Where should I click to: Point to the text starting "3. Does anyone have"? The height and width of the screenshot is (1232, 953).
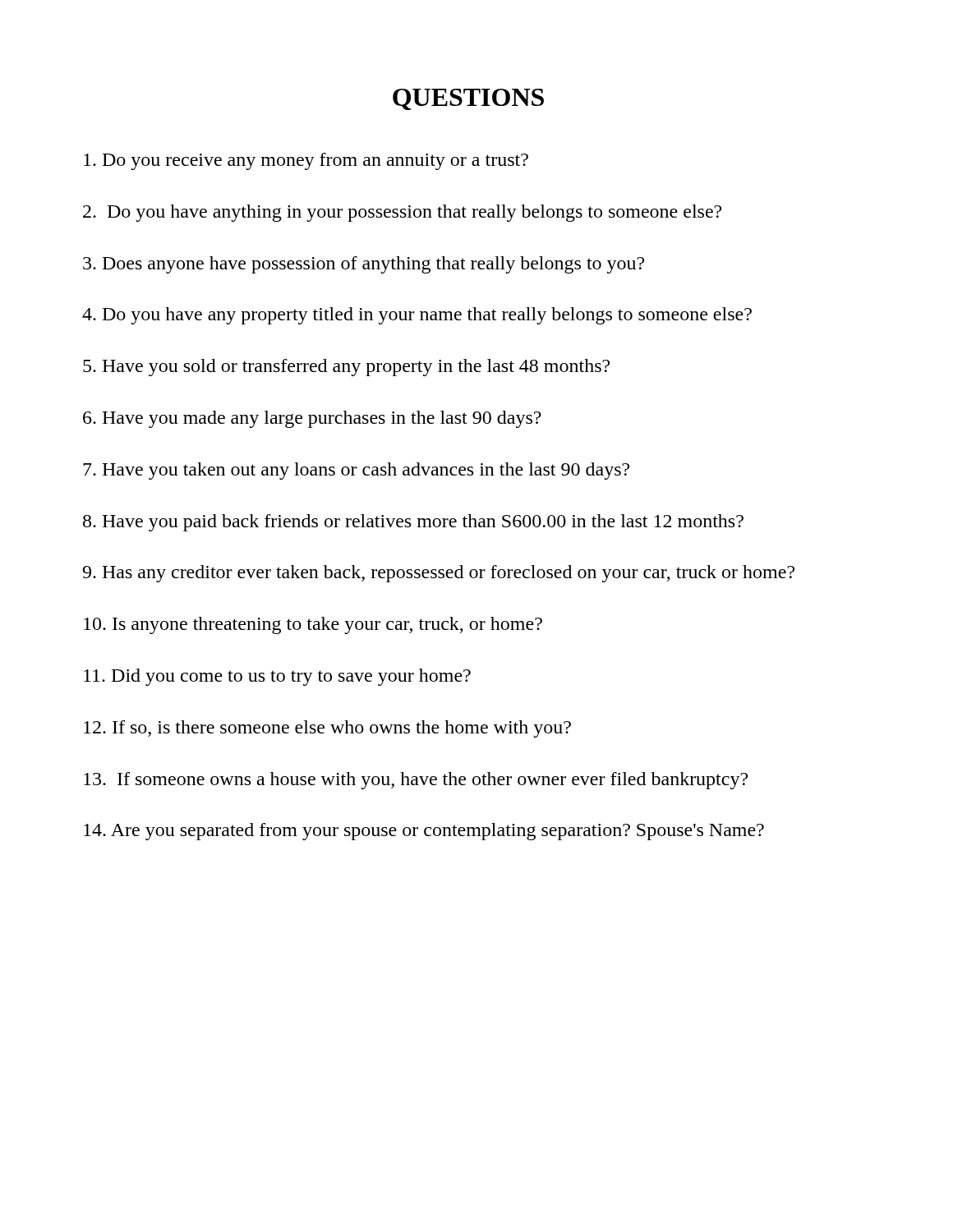click(364, 262)
